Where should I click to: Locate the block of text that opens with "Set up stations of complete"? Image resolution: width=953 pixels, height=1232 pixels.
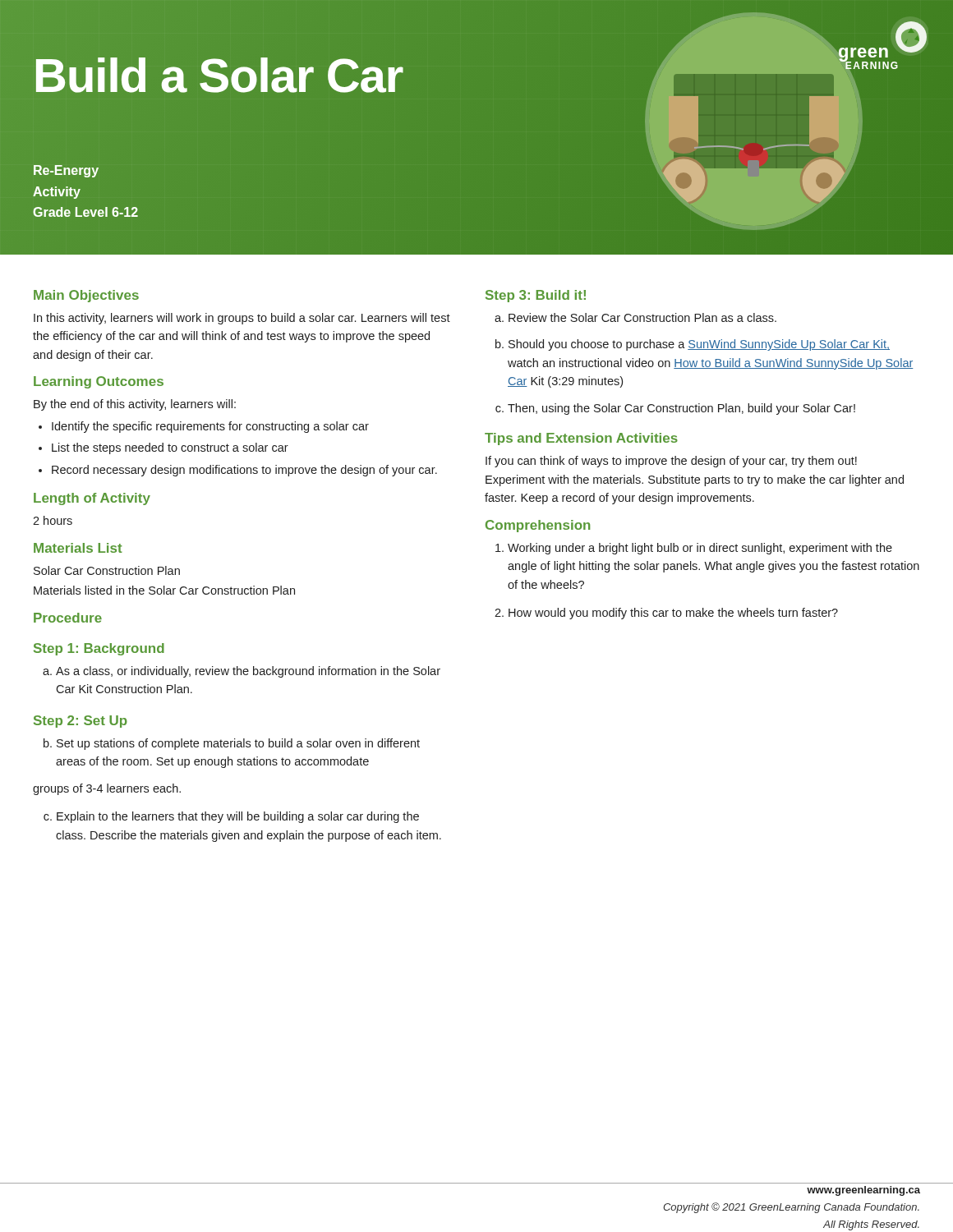242,752
